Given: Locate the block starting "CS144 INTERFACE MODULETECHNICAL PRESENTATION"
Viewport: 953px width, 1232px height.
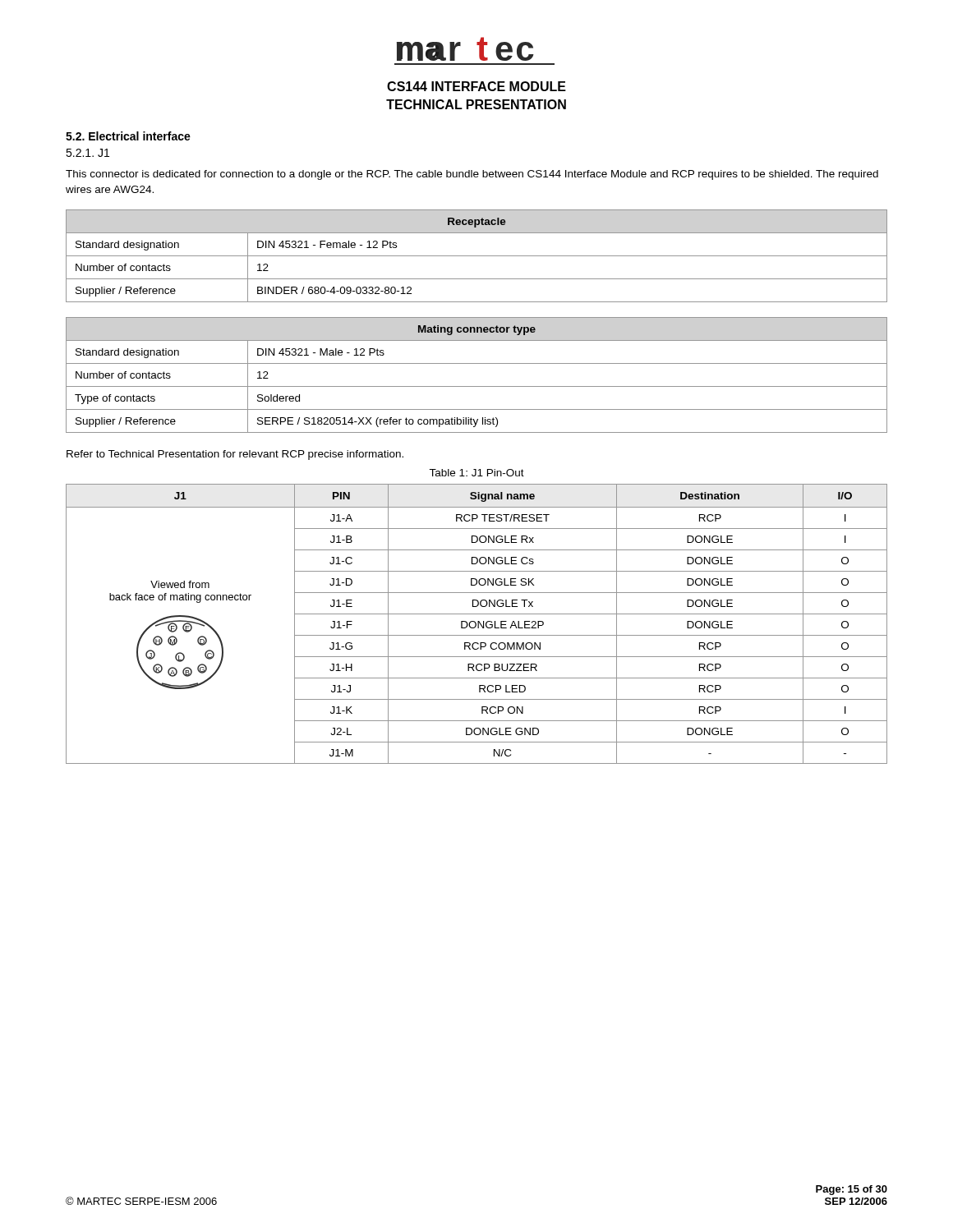Looking at the screenshot, I should tap(476, 96).
